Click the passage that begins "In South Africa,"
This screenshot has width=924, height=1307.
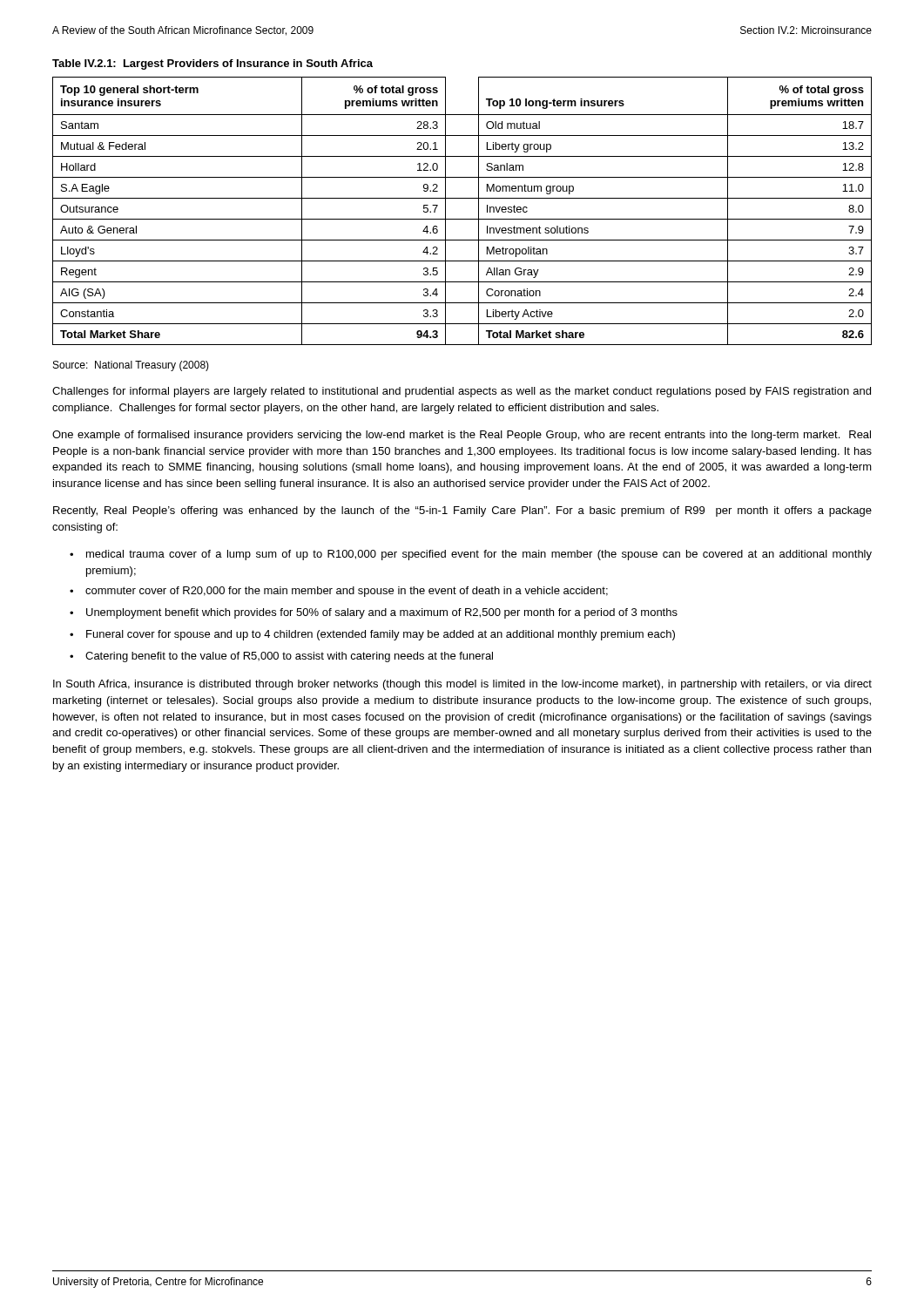point(462,724)
